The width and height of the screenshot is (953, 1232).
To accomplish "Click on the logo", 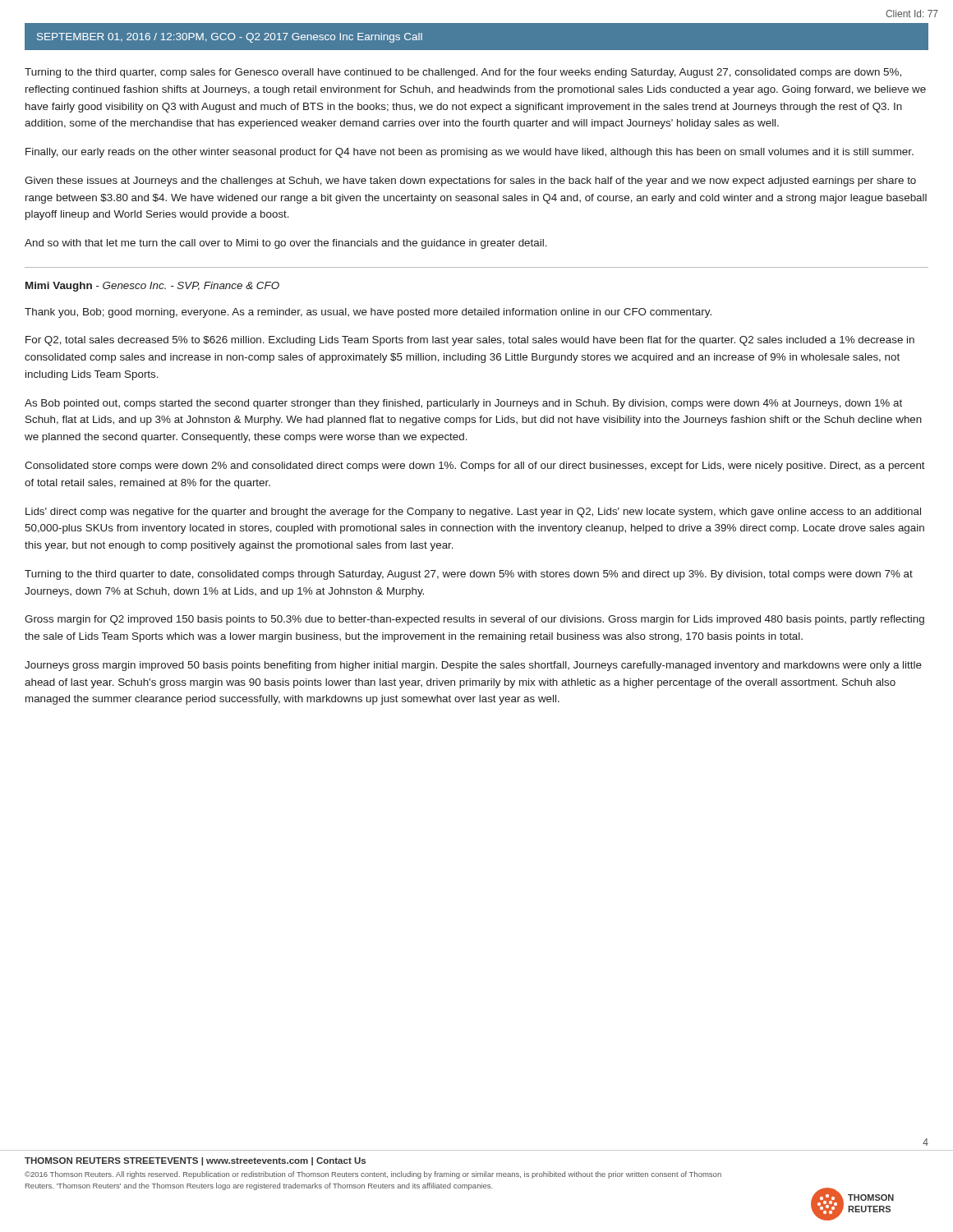I will (869, 1205).
